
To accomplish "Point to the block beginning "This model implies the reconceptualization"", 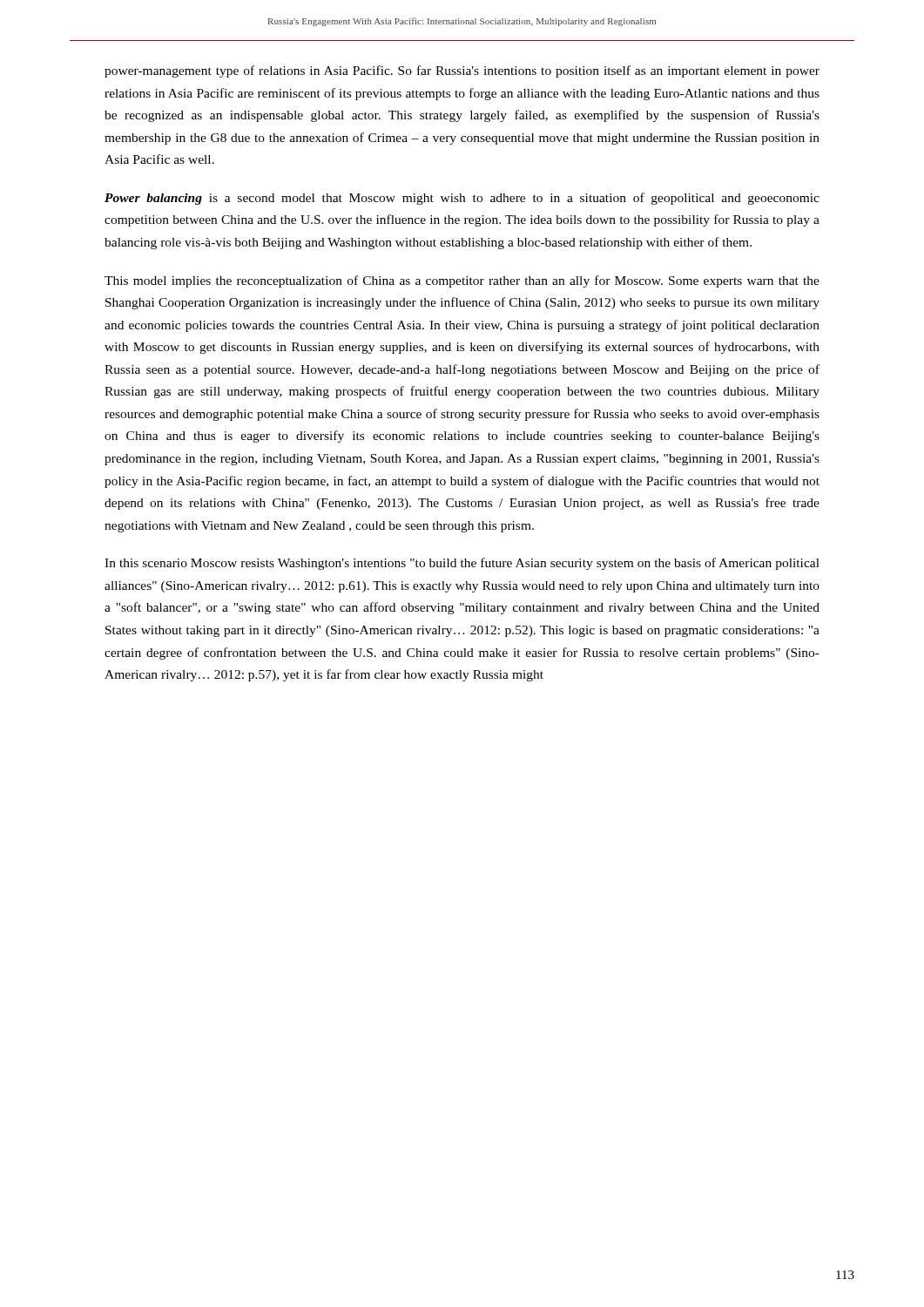I will 462,402.
